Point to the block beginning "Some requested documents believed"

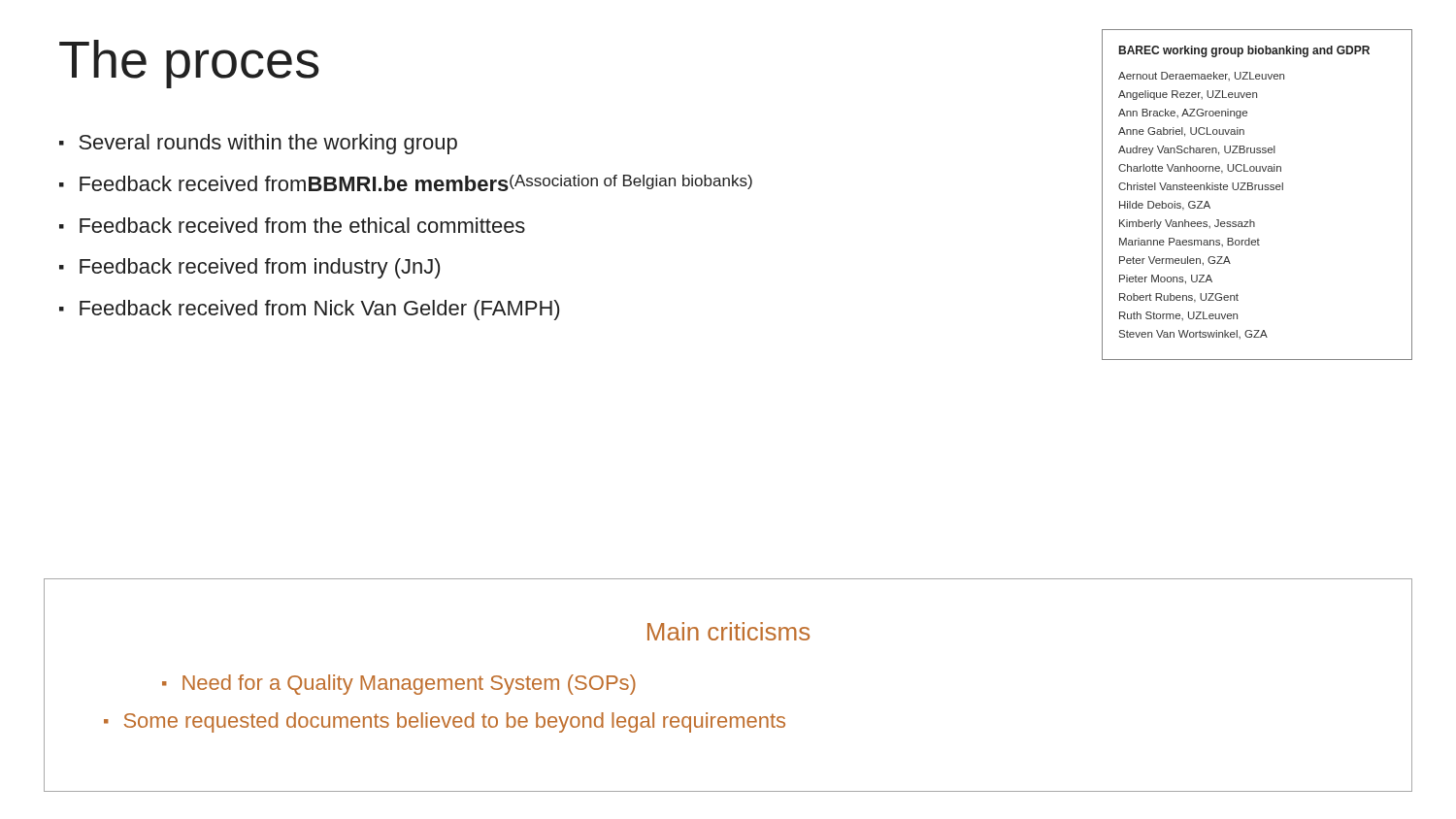454,720
